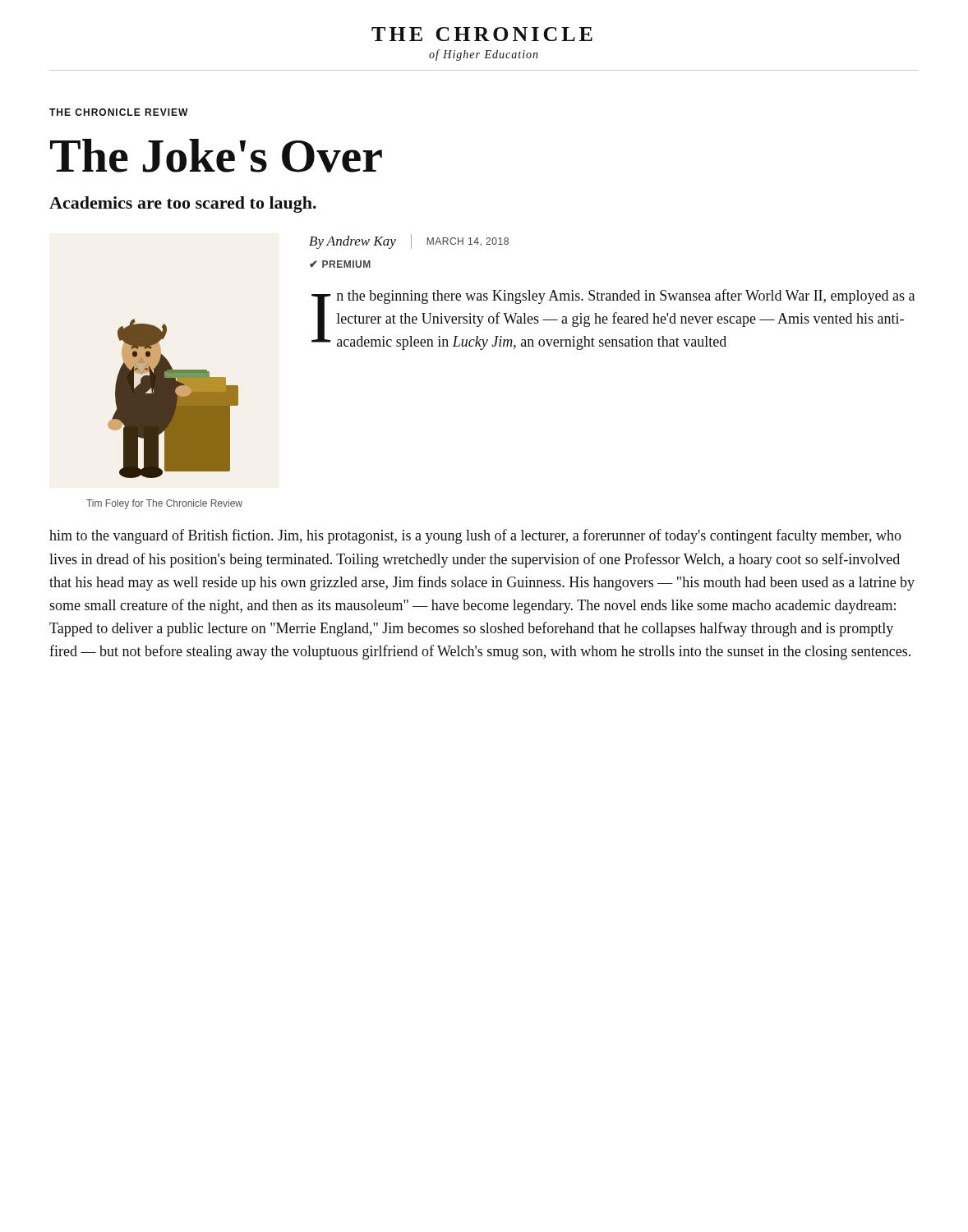The height and width of the screenshot is (1232, 968).
Task: Locate the illustration
Action: (164, 363)
